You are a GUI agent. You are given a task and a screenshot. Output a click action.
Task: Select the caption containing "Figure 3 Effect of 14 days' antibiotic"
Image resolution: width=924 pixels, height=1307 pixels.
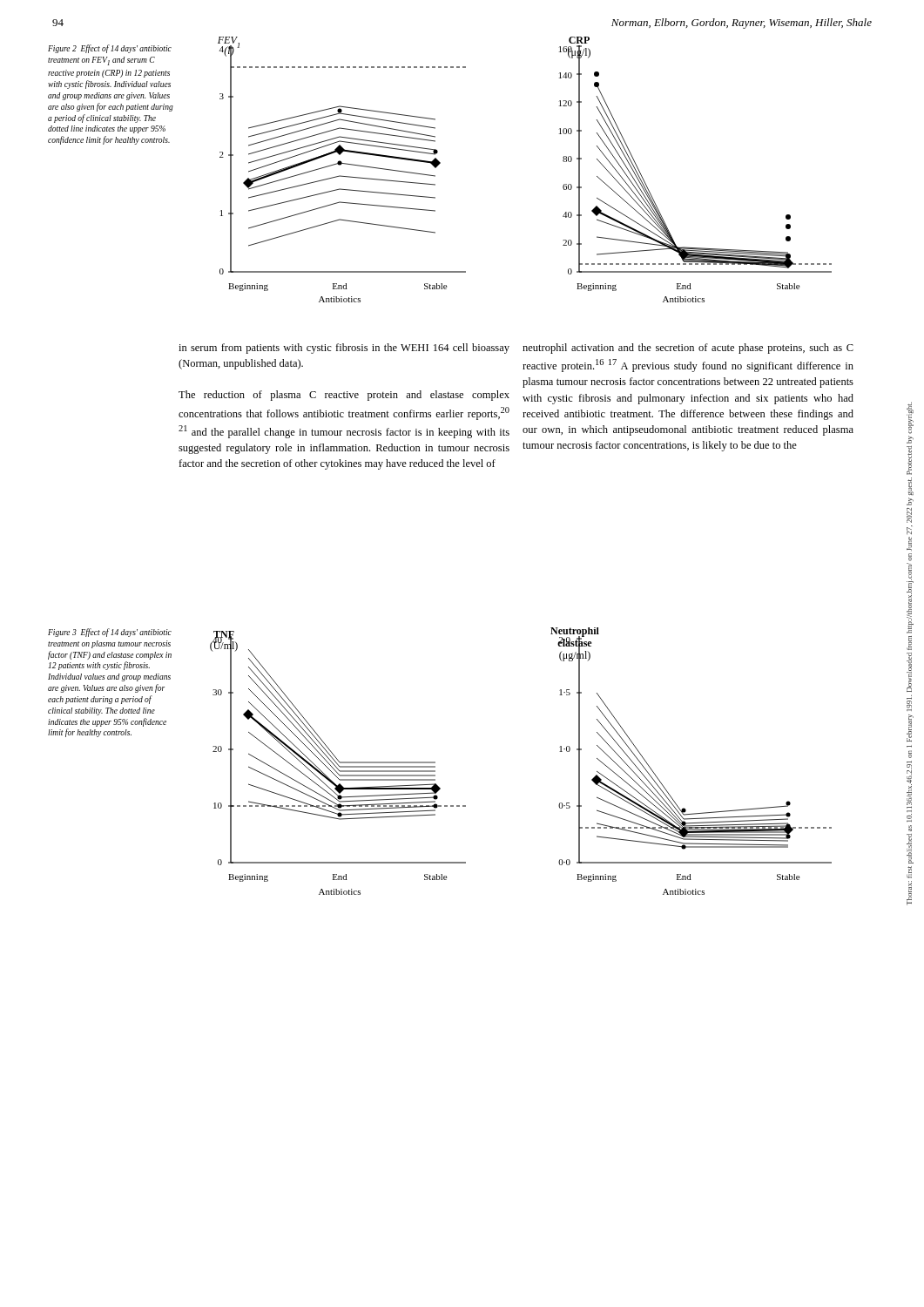click(x=110, y=683)
